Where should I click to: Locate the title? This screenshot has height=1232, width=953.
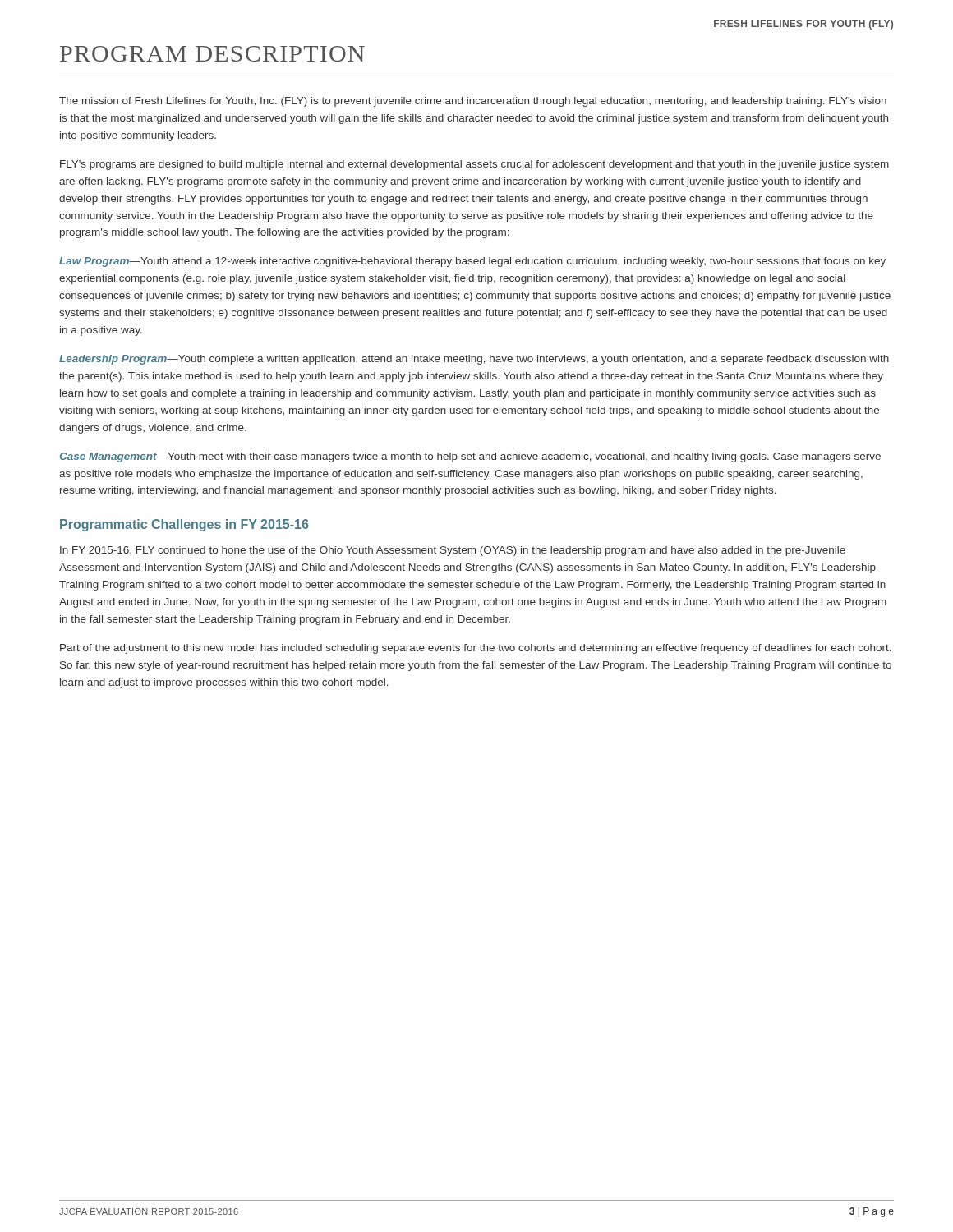(x=476, y=58)
